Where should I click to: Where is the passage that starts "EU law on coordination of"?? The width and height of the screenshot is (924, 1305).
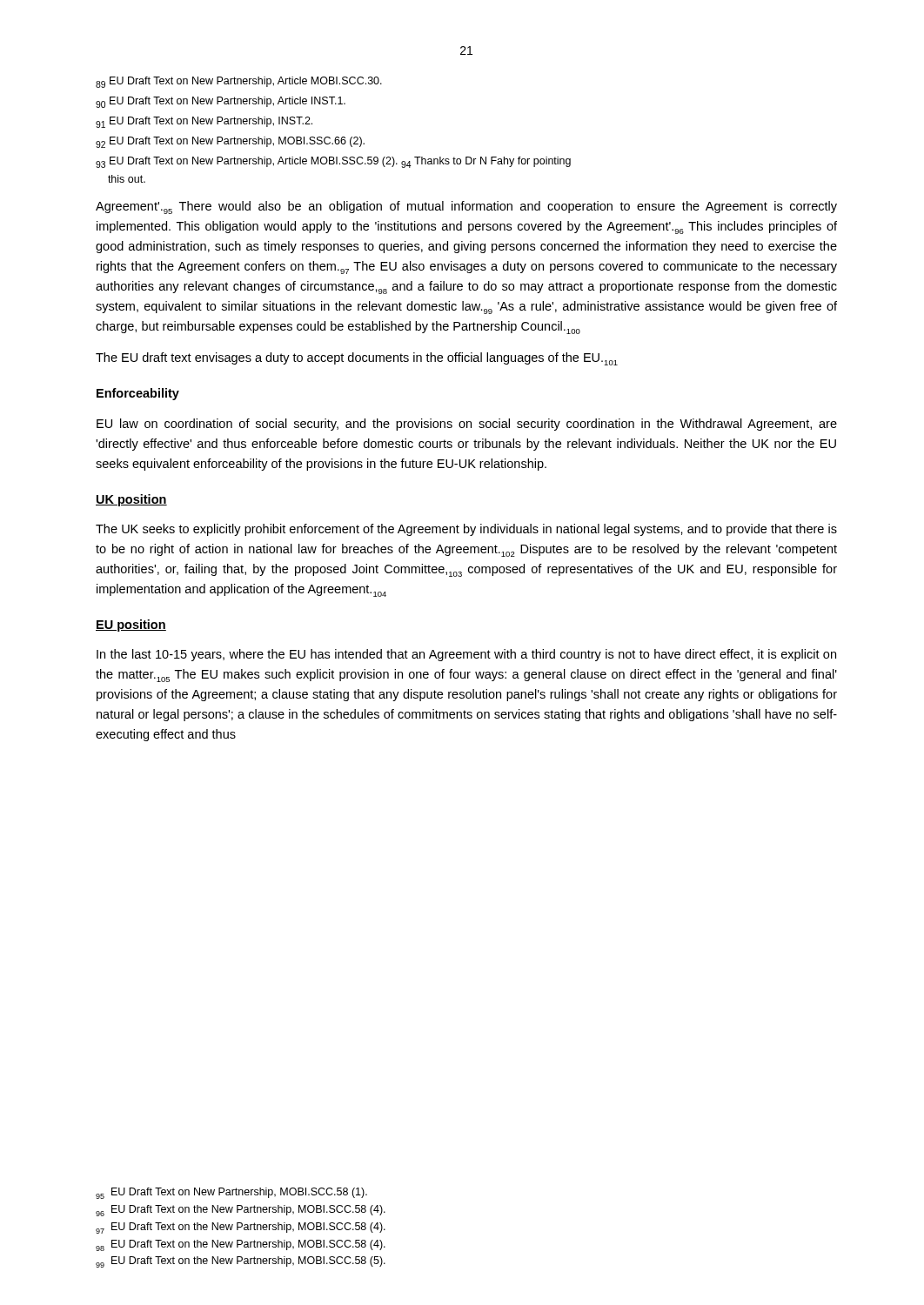tap(466, 443)
